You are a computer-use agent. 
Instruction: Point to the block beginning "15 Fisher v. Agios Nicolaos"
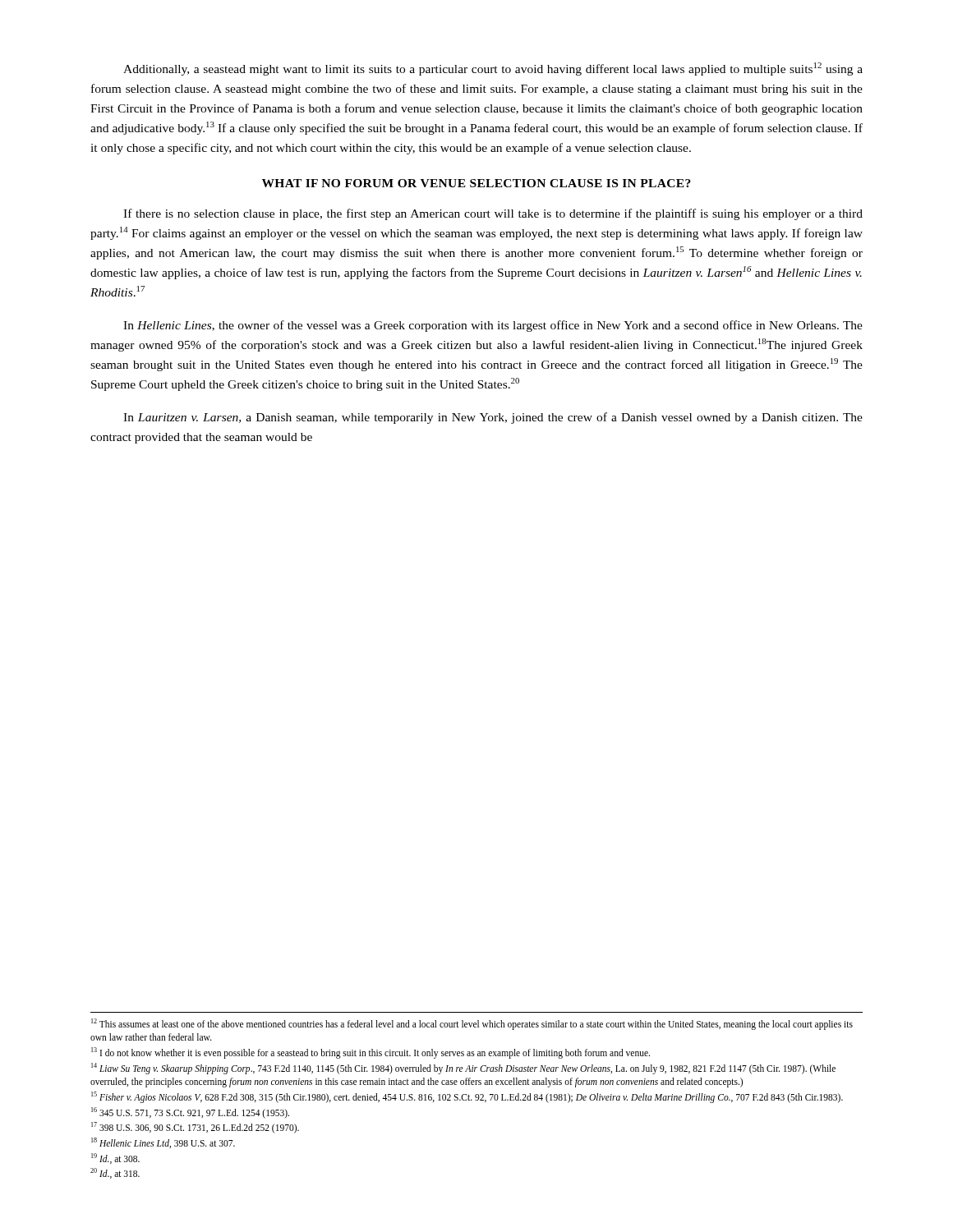[476, 1098]
